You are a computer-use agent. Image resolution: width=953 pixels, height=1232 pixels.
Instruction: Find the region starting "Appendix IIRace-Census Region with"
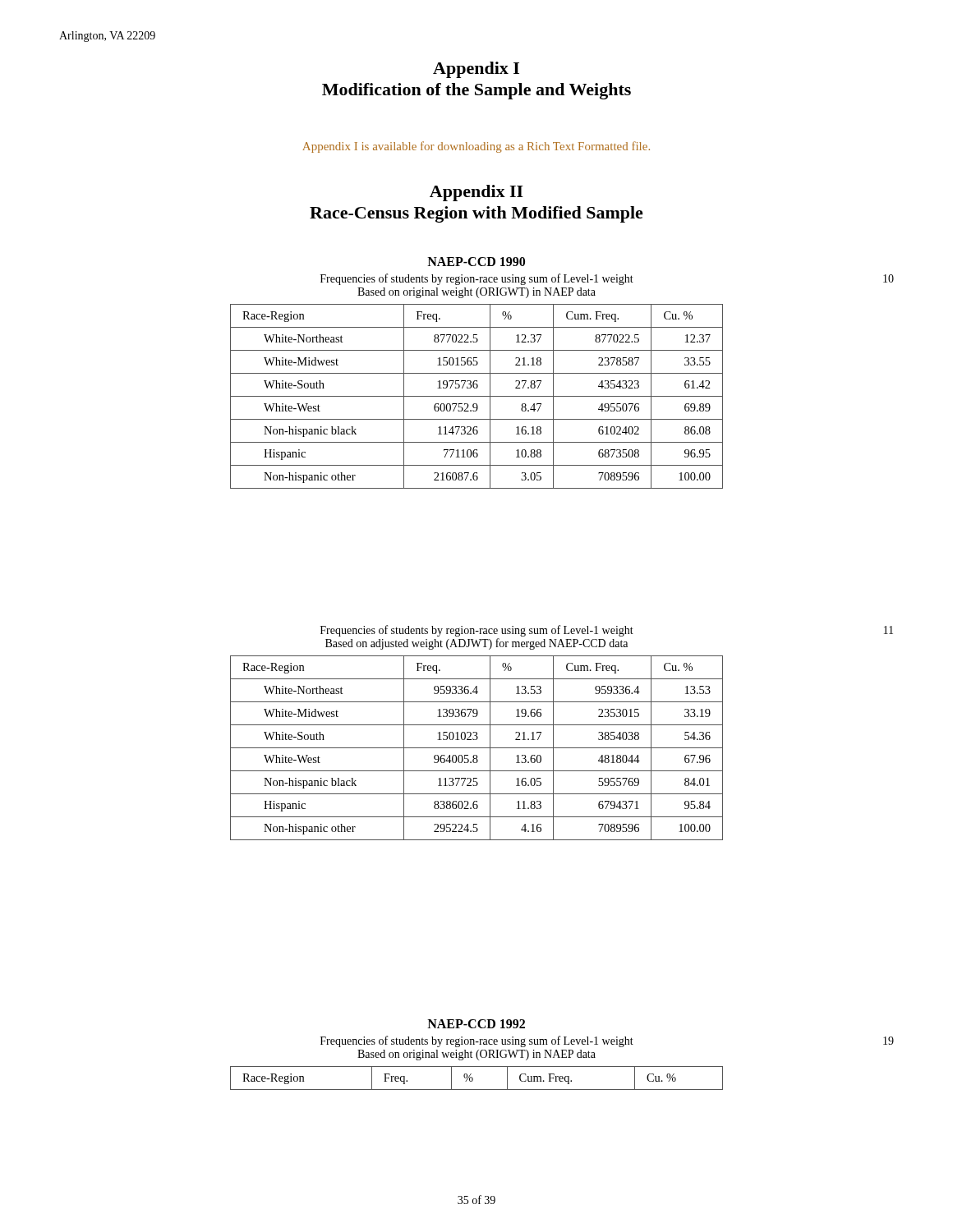(476, 202)
